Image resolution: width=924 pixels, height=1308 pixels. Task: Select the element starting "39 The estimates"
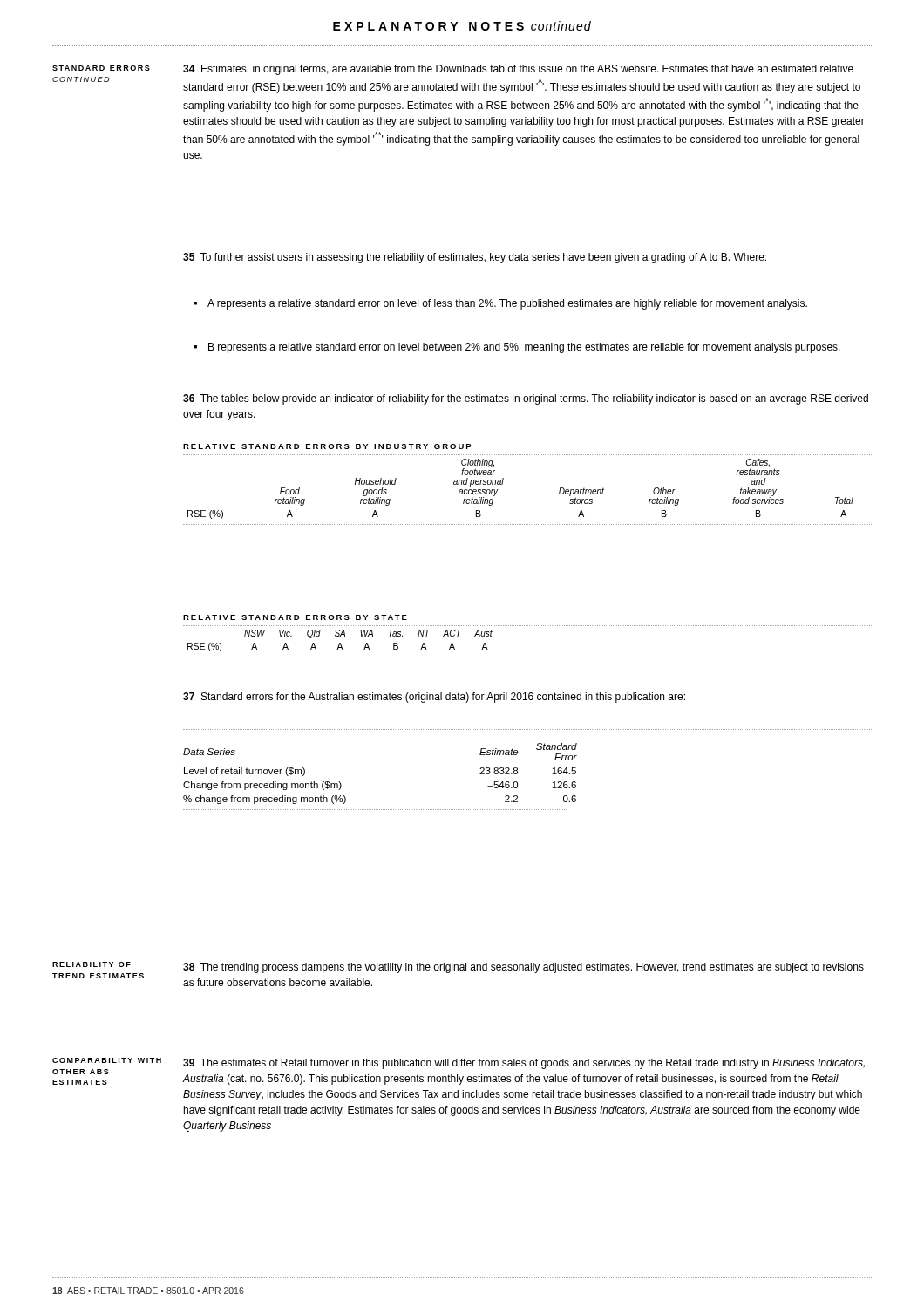pyautogui.click(x=524, y=1094)
